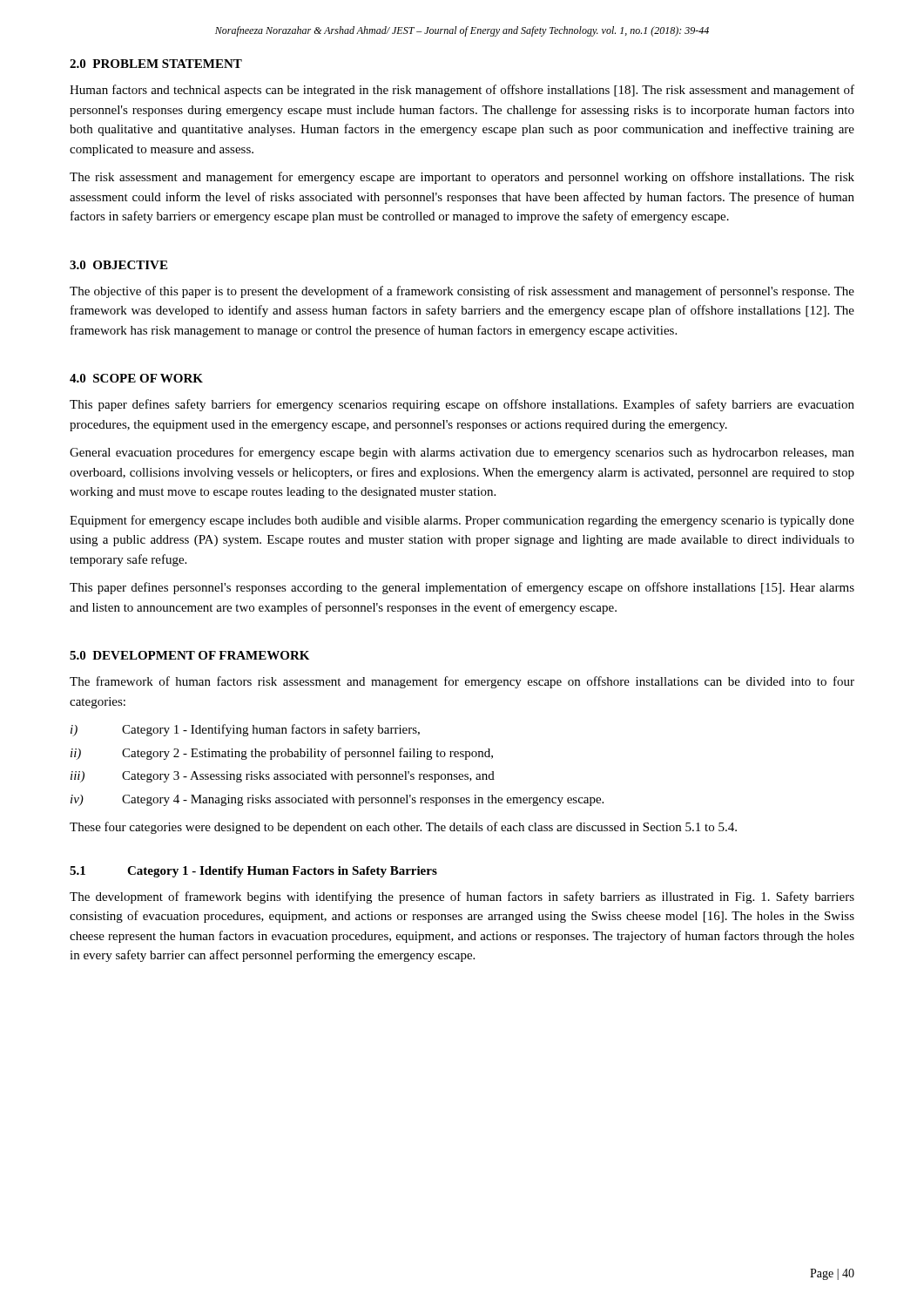Select the section header with the text "4.0 SCOPE OF WORK"
Screen dimensions: 1307x924
[x=136, y=378]
